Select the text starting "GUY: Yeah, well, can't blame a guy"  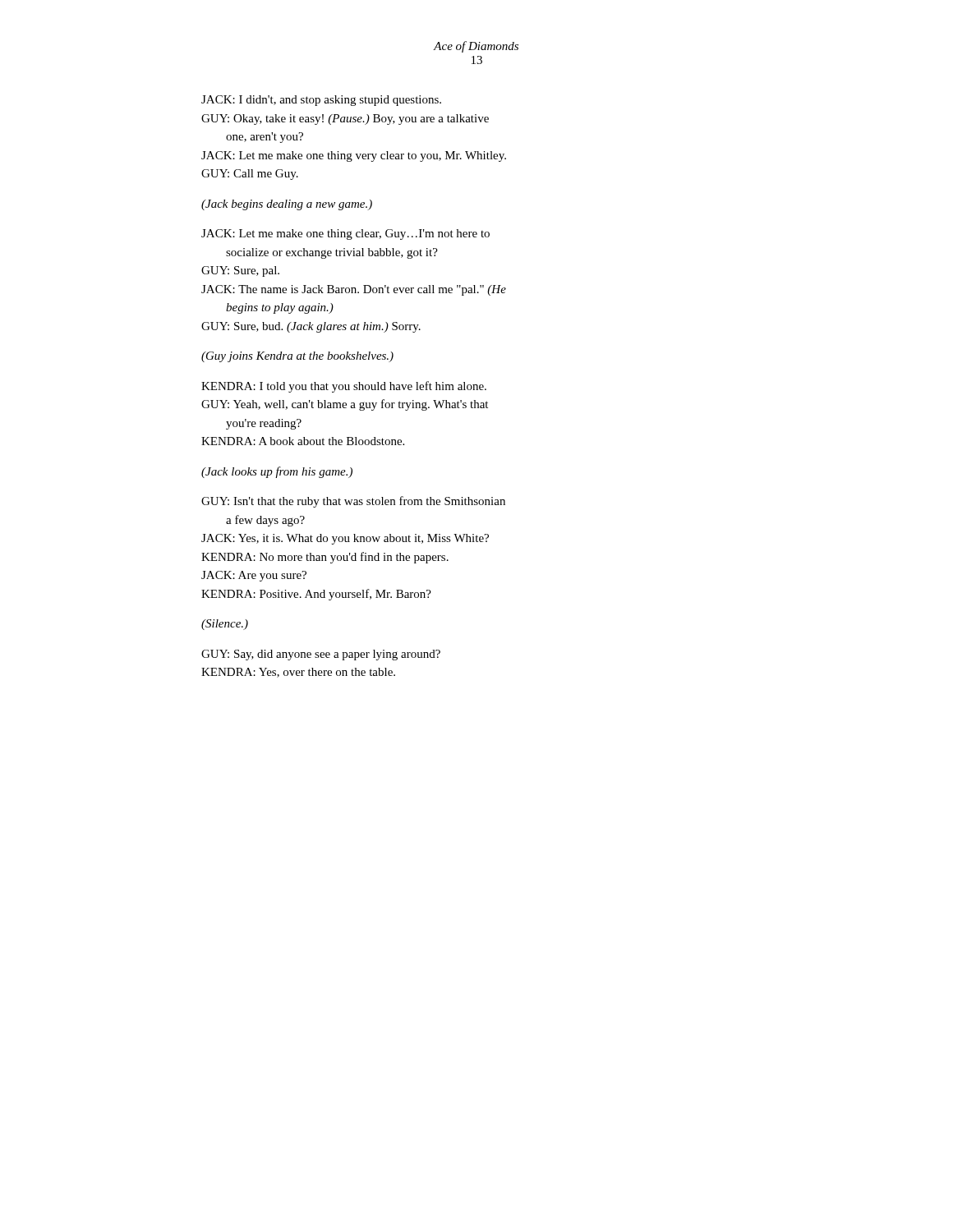pos(345,405)
